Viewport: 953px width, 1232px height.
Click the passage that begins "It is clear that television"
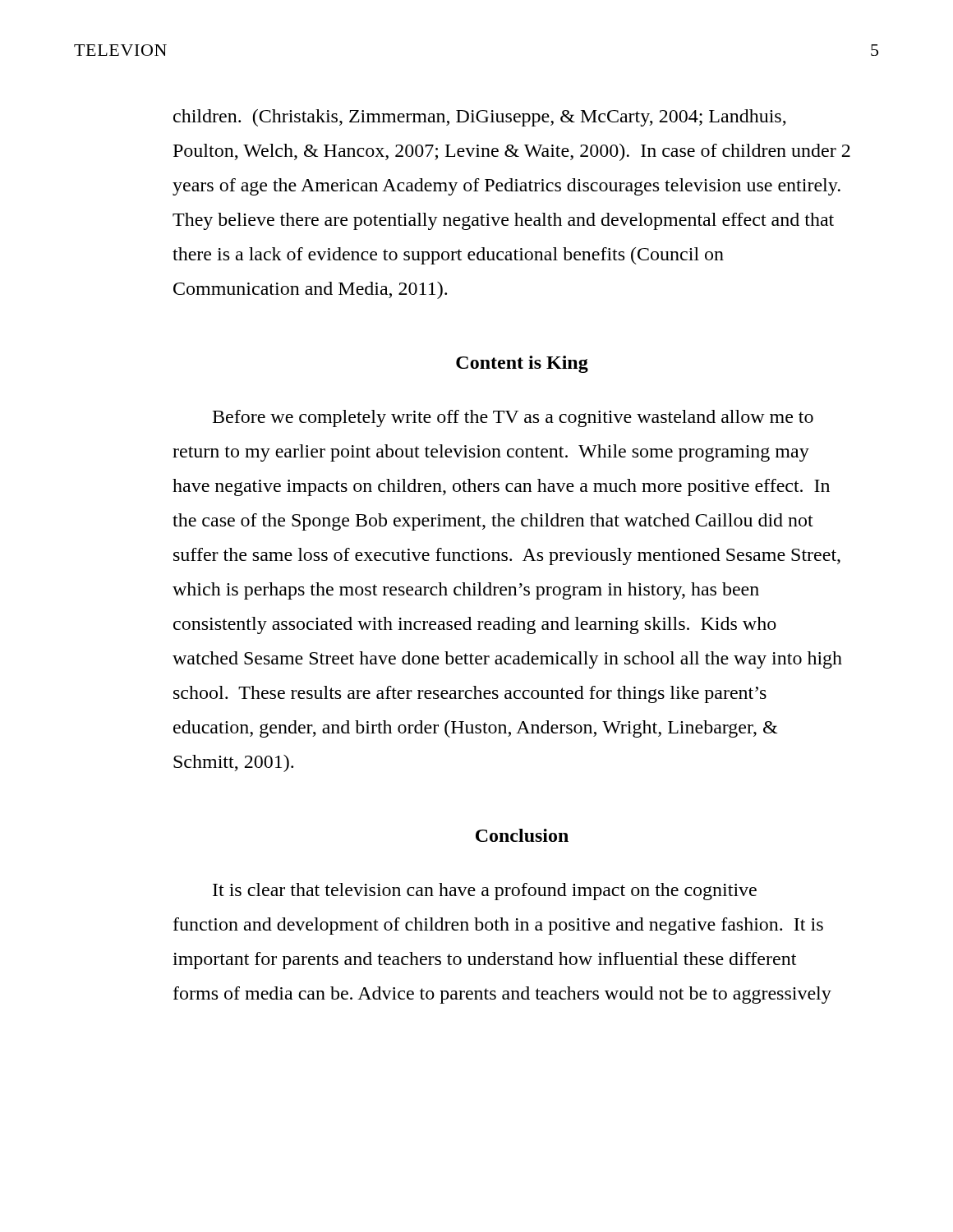(x=502, y=941)
